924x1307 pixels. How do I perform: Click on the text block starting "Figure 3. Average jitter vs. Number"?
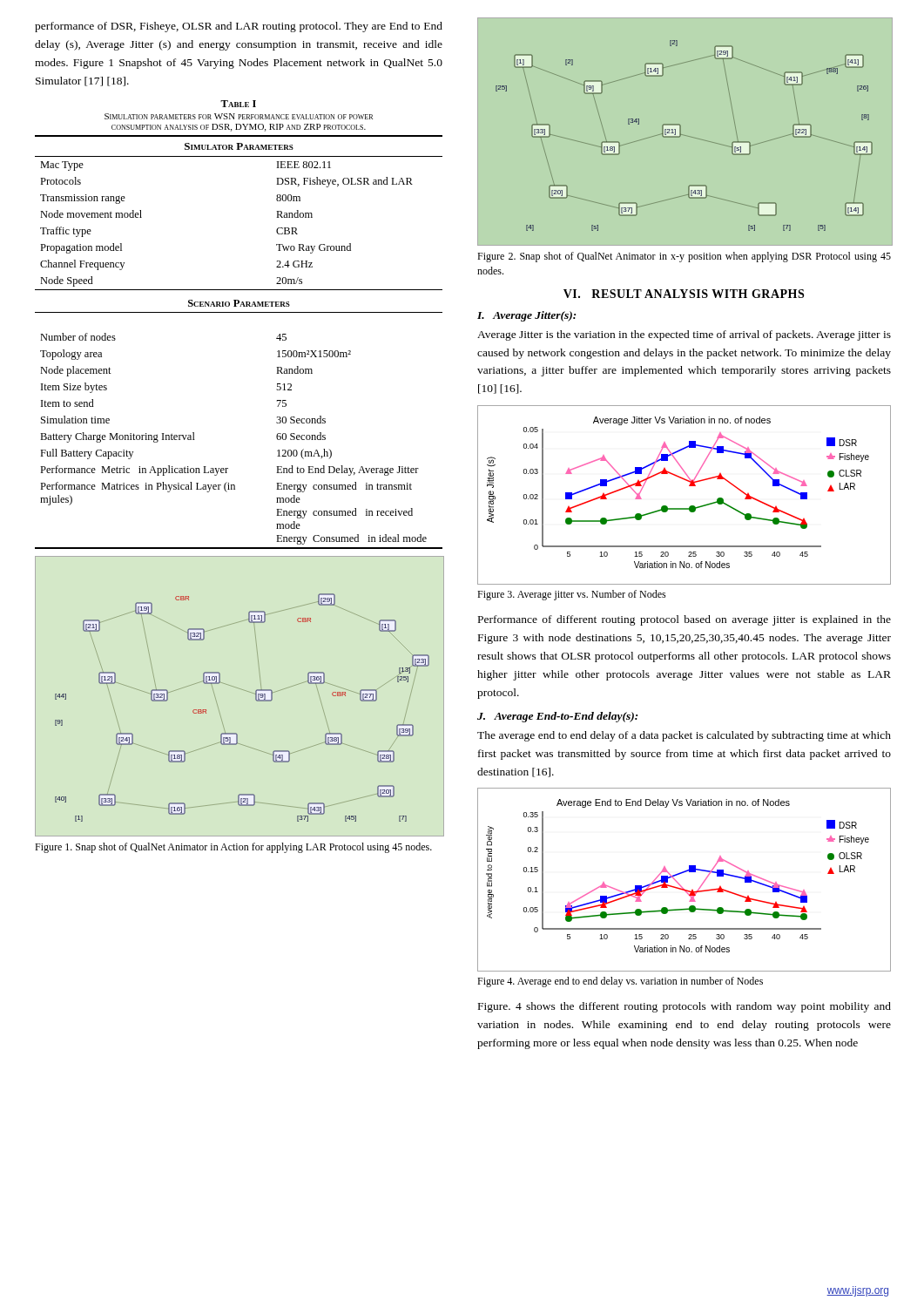[x=572, y=594]
